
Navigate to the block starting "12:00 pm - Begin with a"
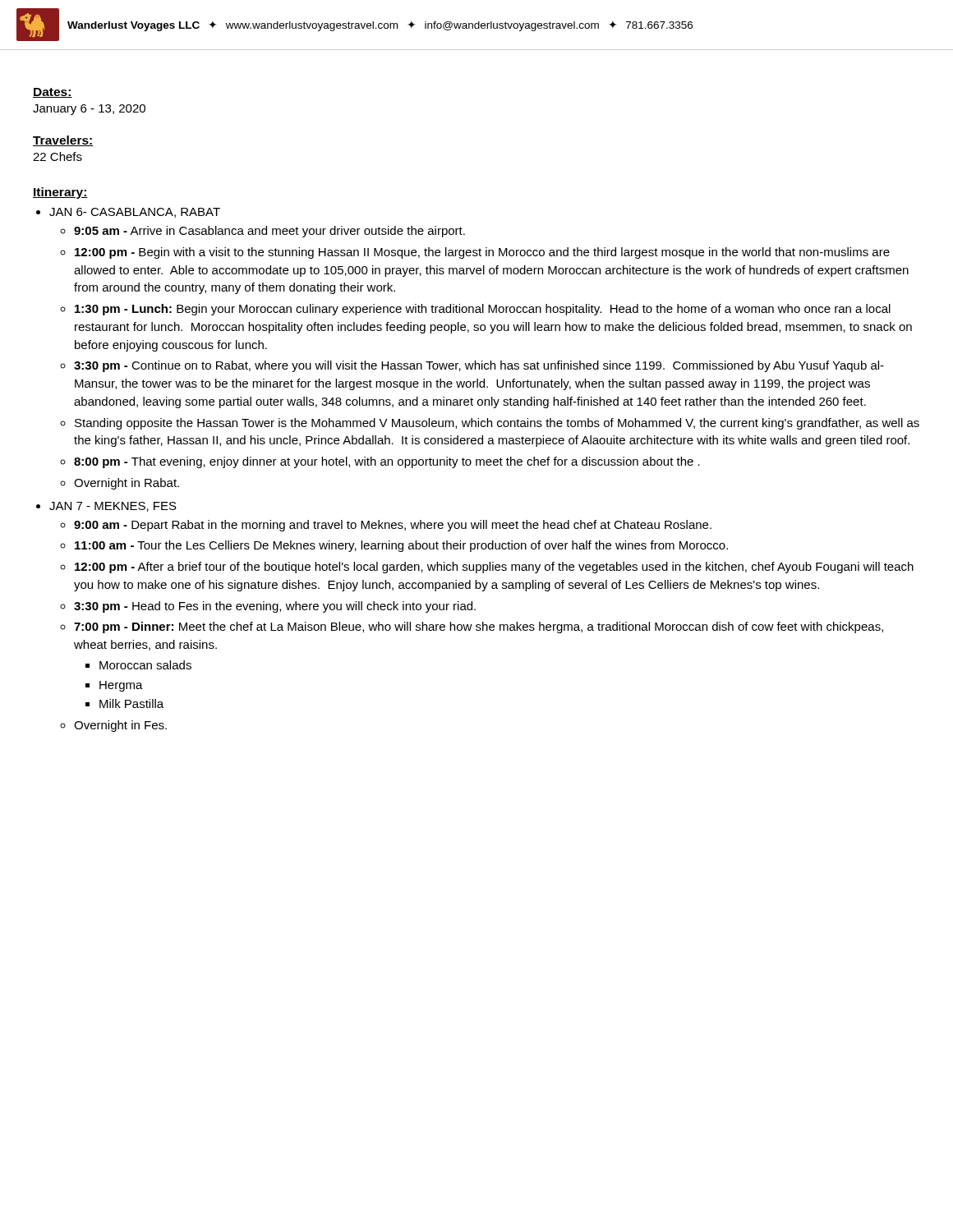(x=491, y=269)
